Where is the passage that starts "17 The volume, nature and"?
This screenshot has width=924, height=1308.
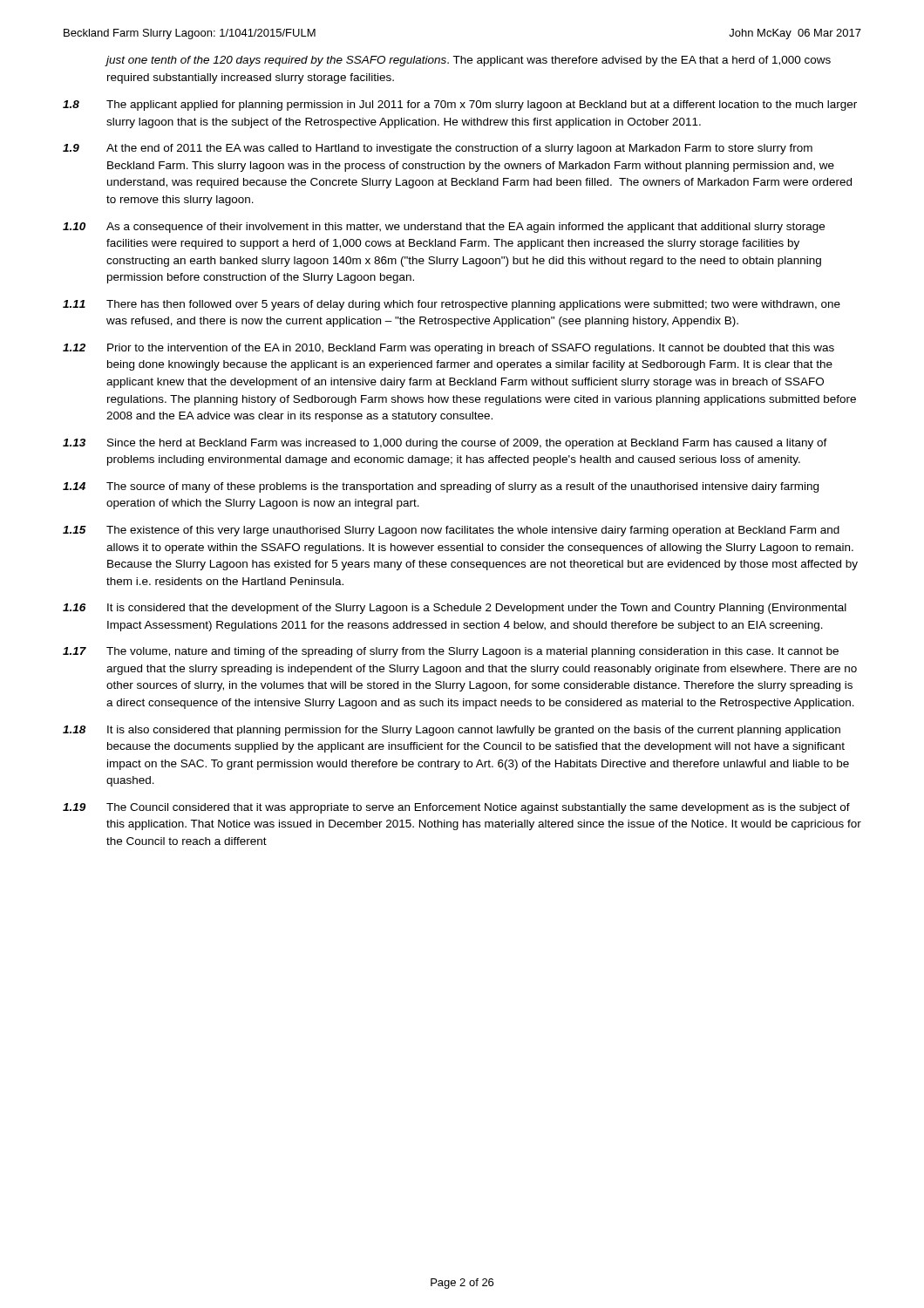462,677
